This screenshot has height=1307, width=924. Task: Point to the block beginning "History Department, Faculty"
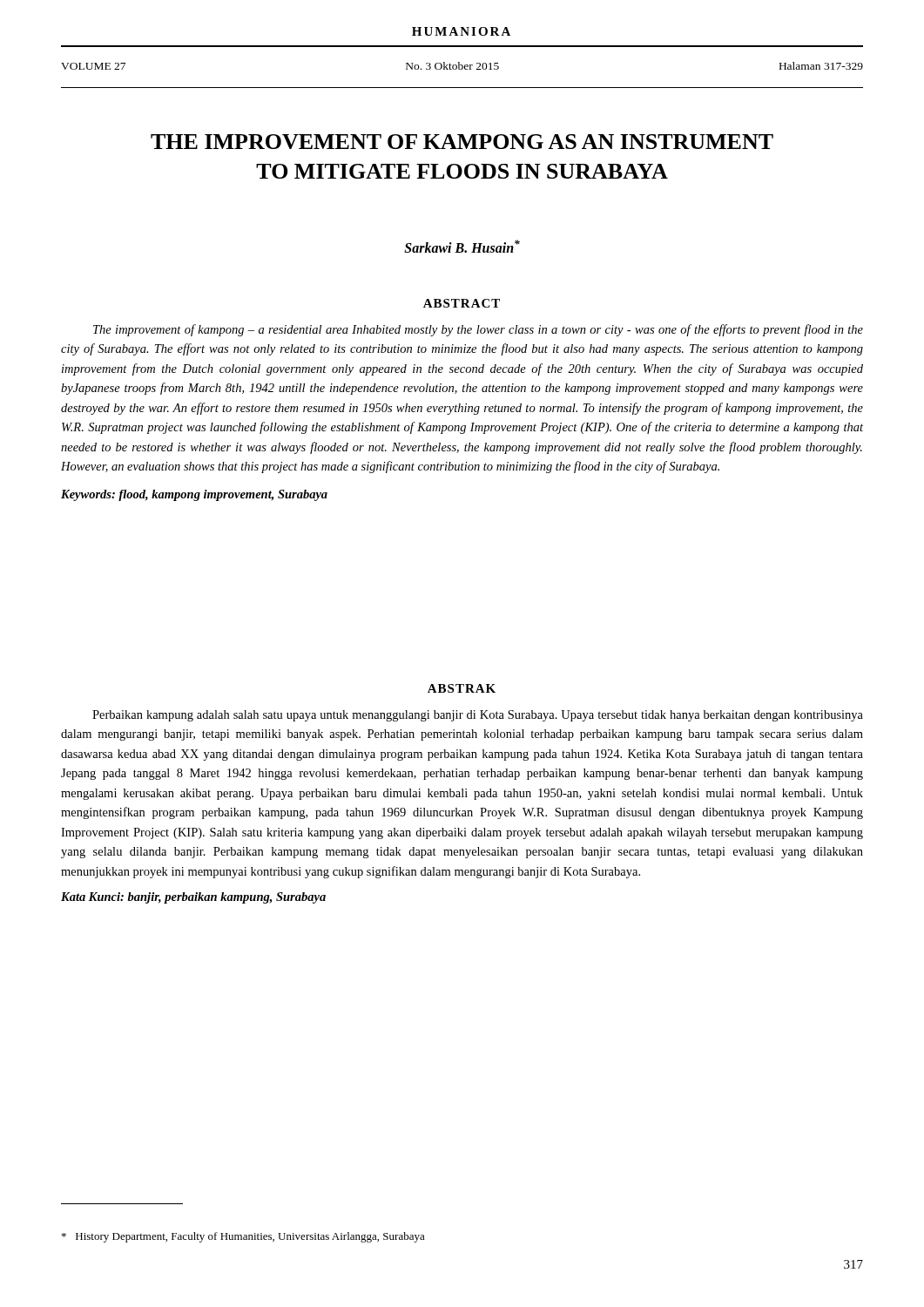(x=243, y=1236)
